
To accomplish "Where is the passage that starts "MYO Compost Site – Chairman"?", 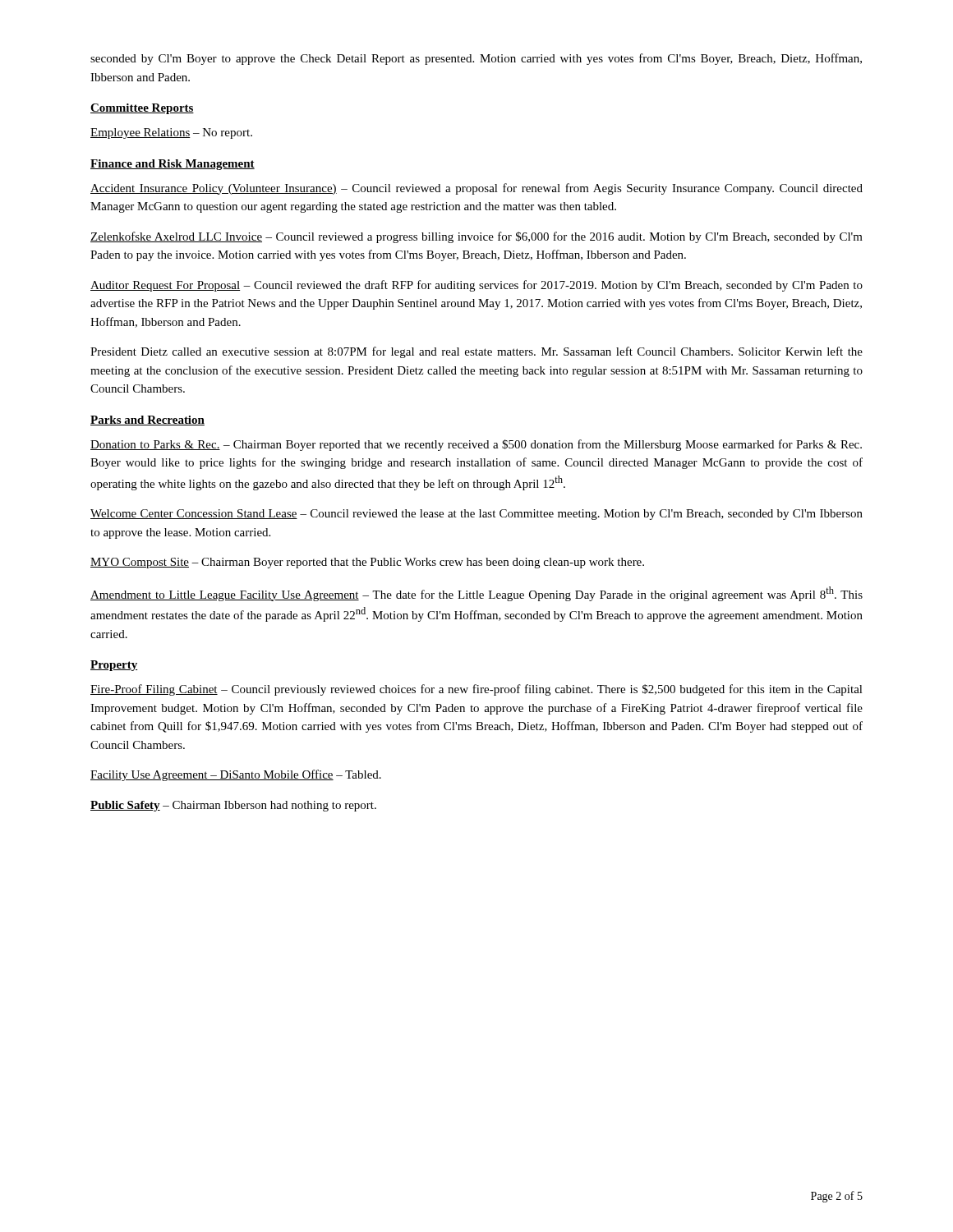I will click(368, 562).
